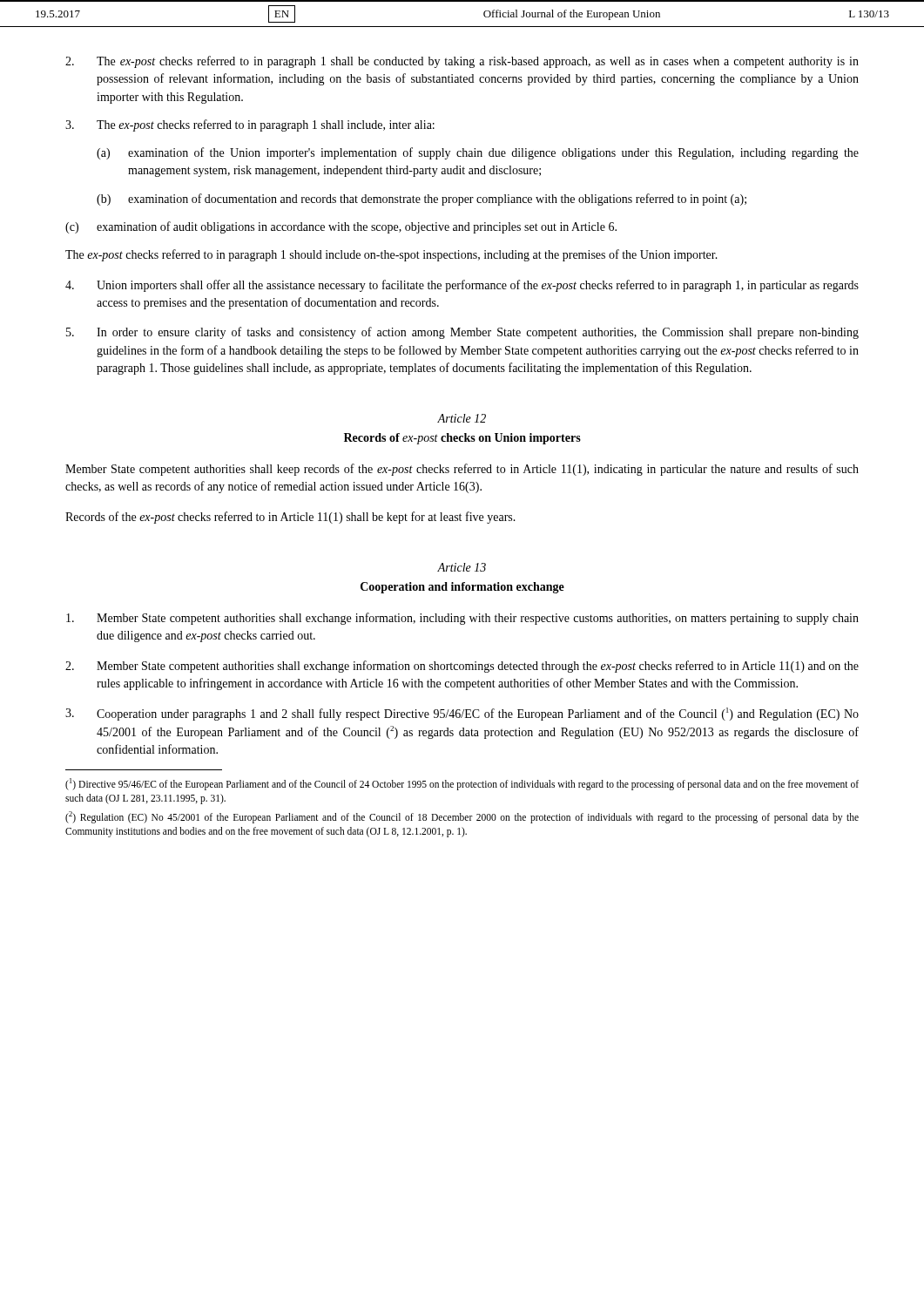
Task: Click on the text block with the text "In order to"
Action: 462,351
